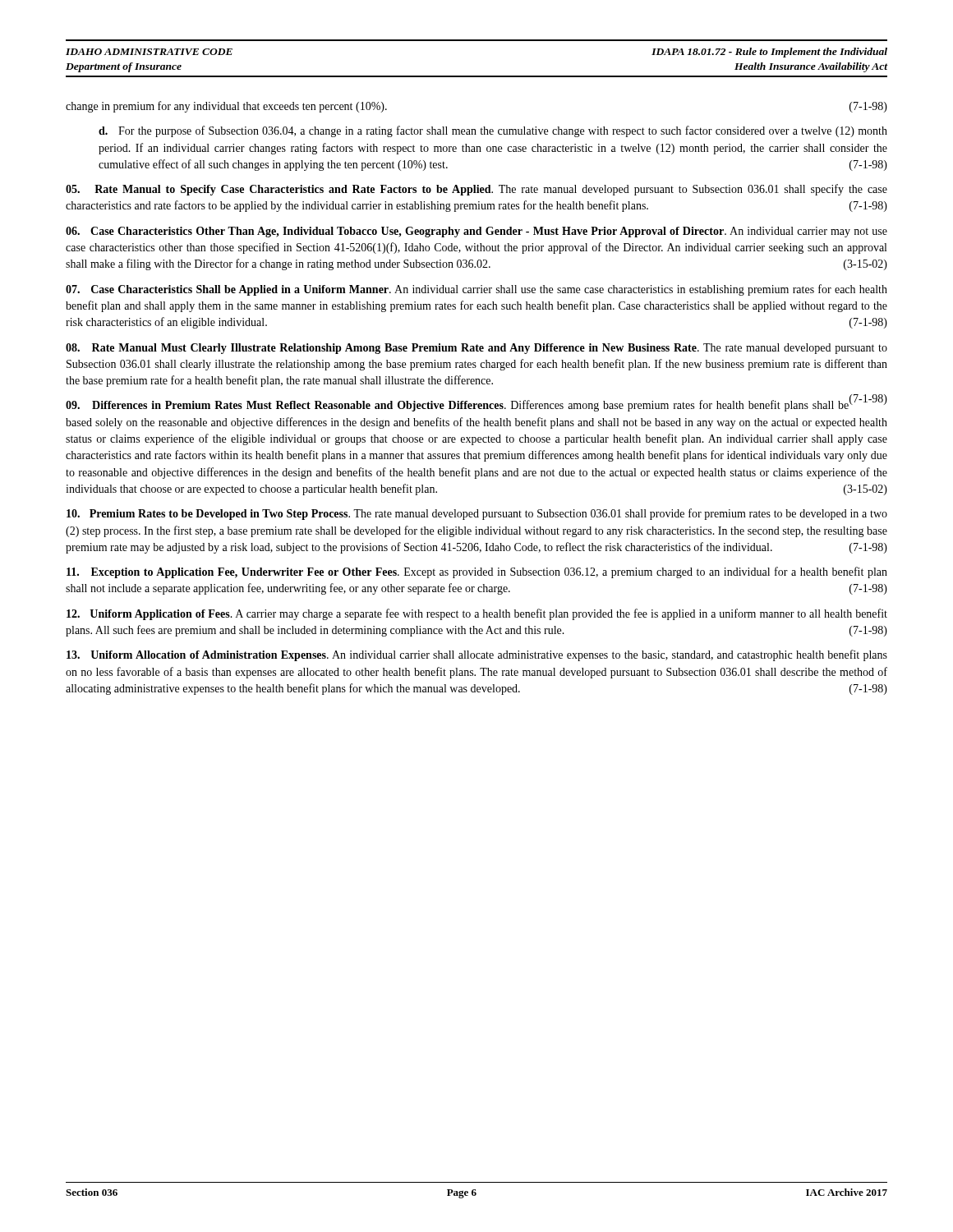Select the element starting "Uniform Allocation of Administration Expenses. An"

476,673
